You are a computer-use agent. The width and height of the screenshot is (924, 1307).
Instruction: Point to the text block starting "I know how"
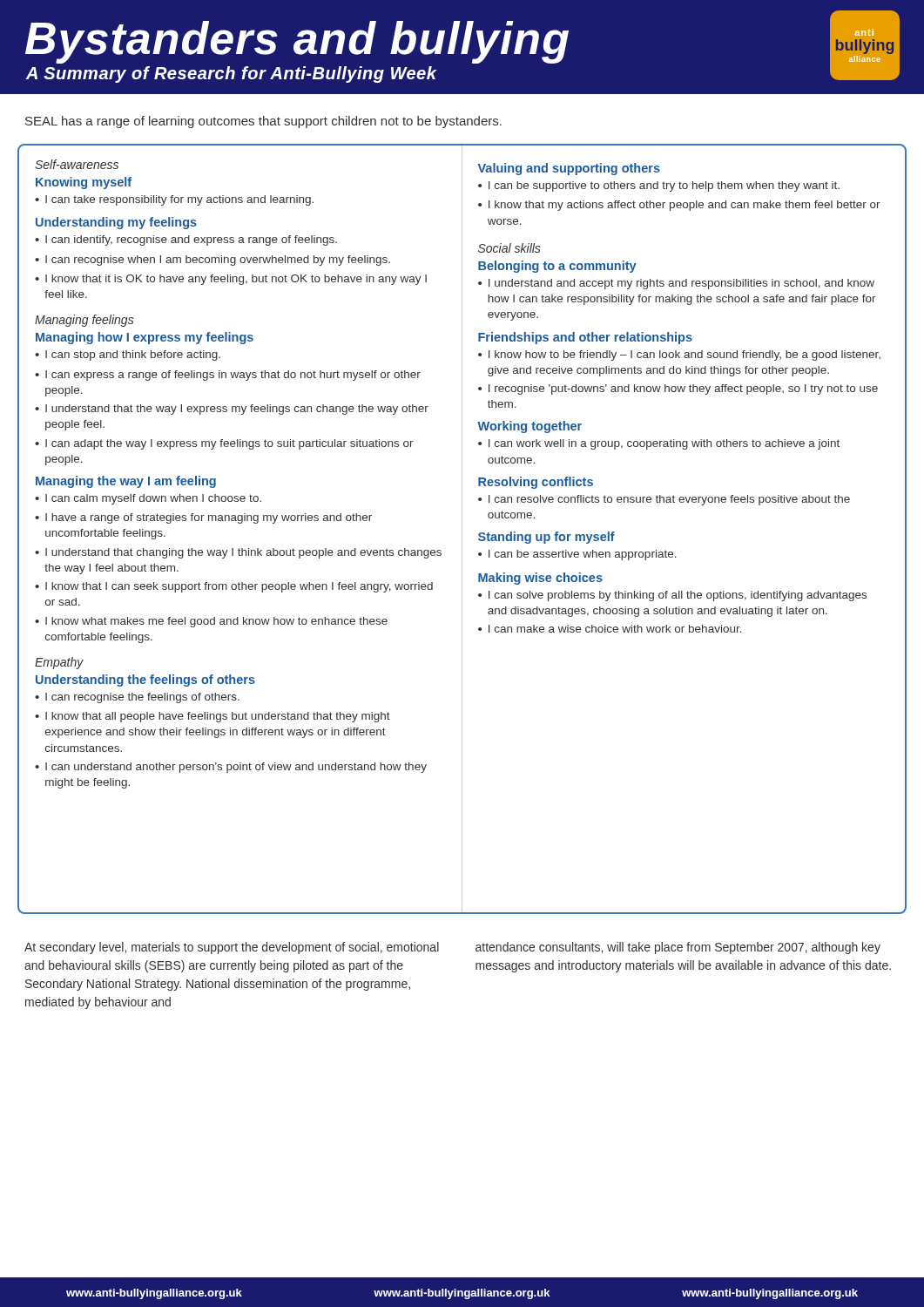pos(684,362)
